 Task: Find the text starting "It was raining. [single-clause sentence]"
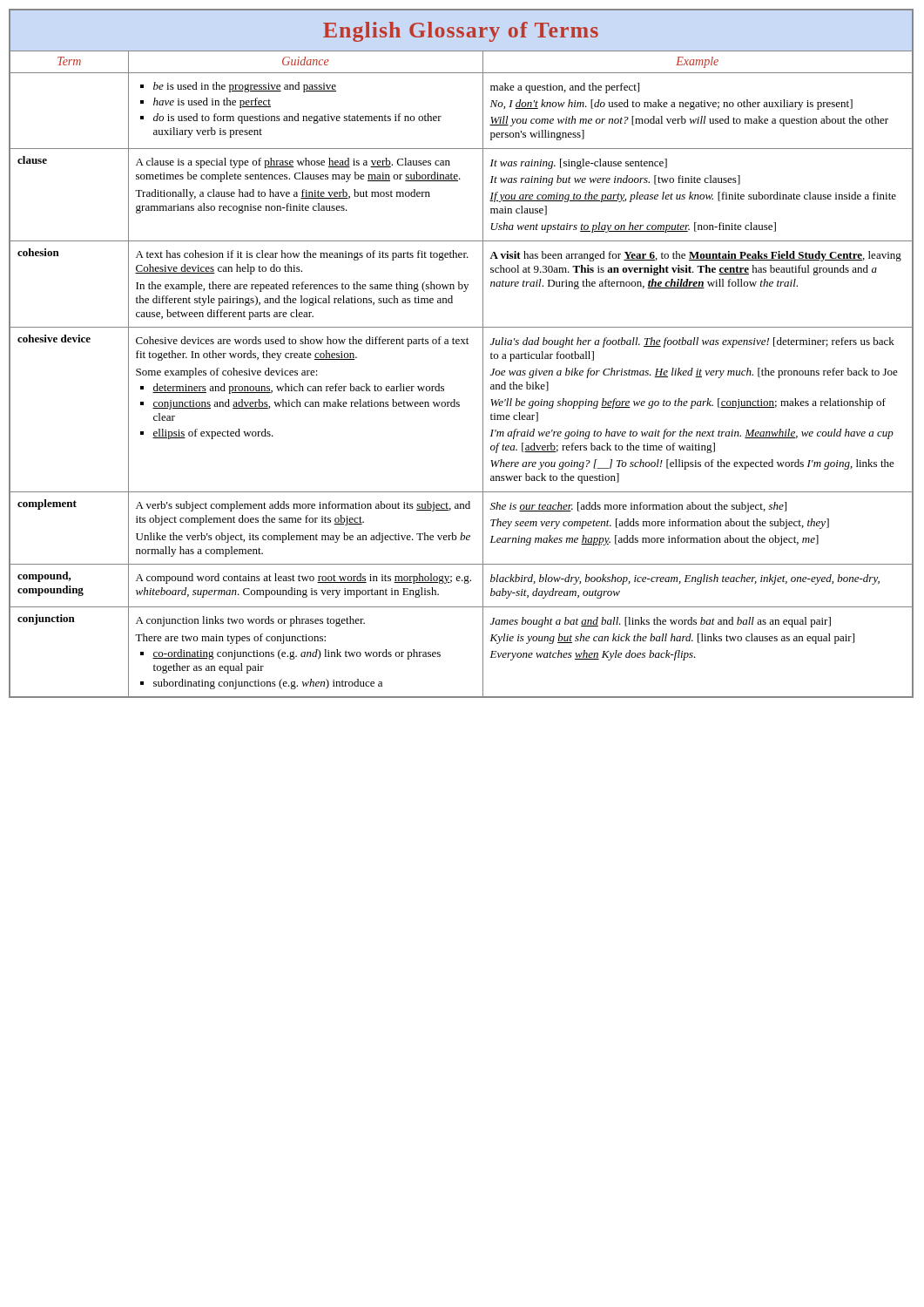pyautogui.click(x=697, y=195)
